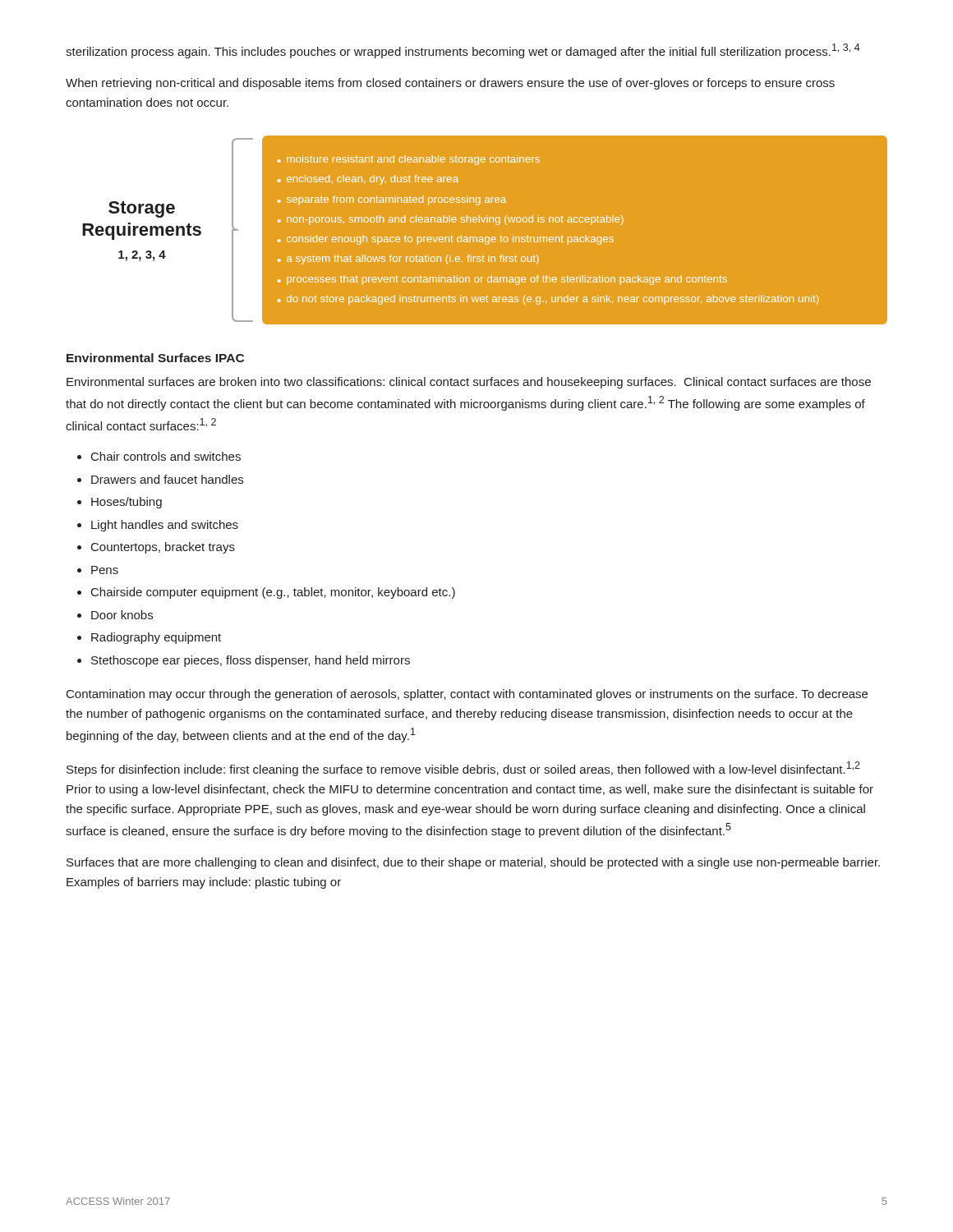Navigate to the passage starting "sterilization process again. This includes pouches or"
Screen dimensions: 1232x953
463,50
